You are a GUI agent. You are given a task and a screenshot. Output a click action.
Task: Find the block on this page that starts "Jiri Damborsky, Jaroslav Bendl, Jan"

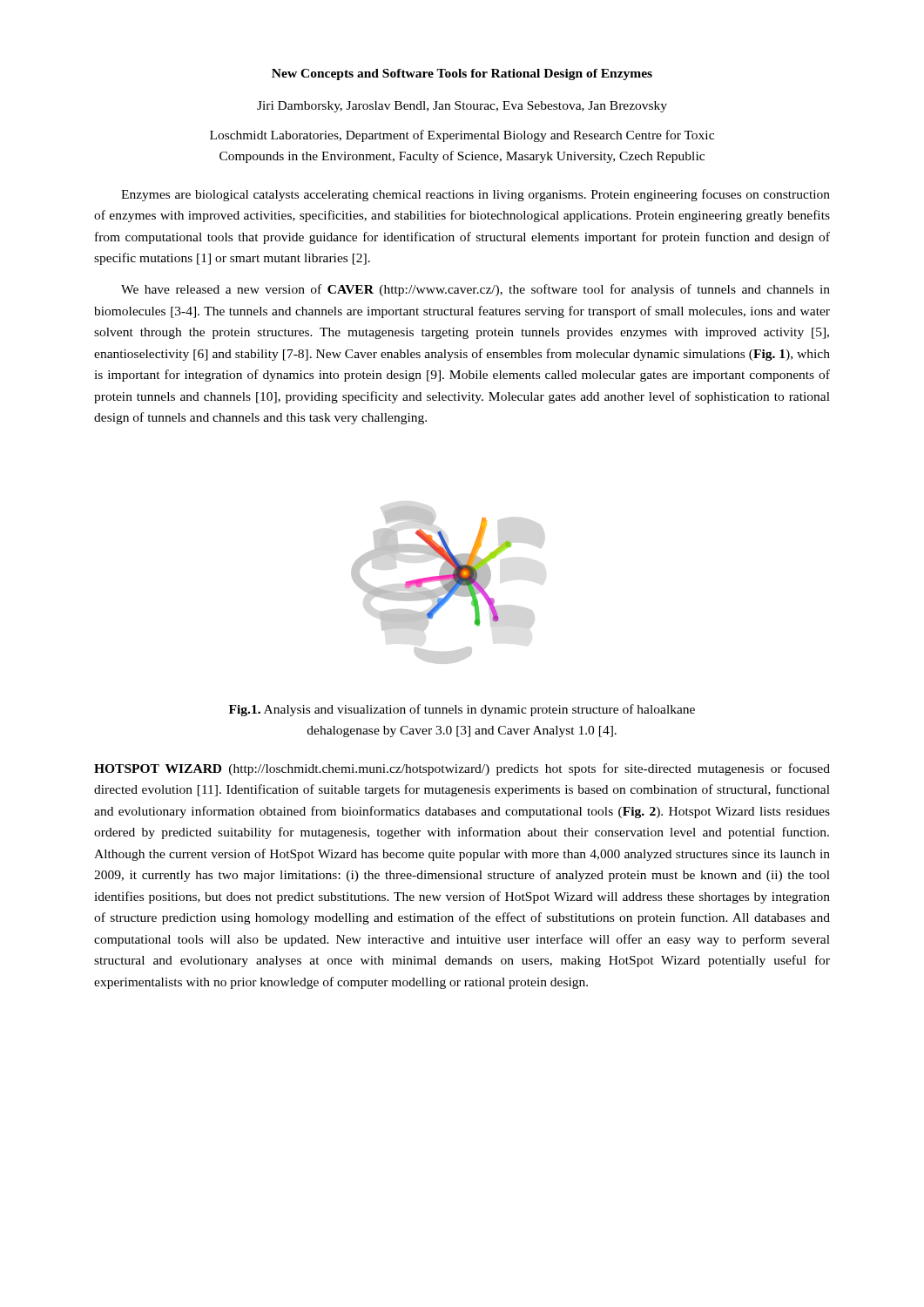coord(462,105)
